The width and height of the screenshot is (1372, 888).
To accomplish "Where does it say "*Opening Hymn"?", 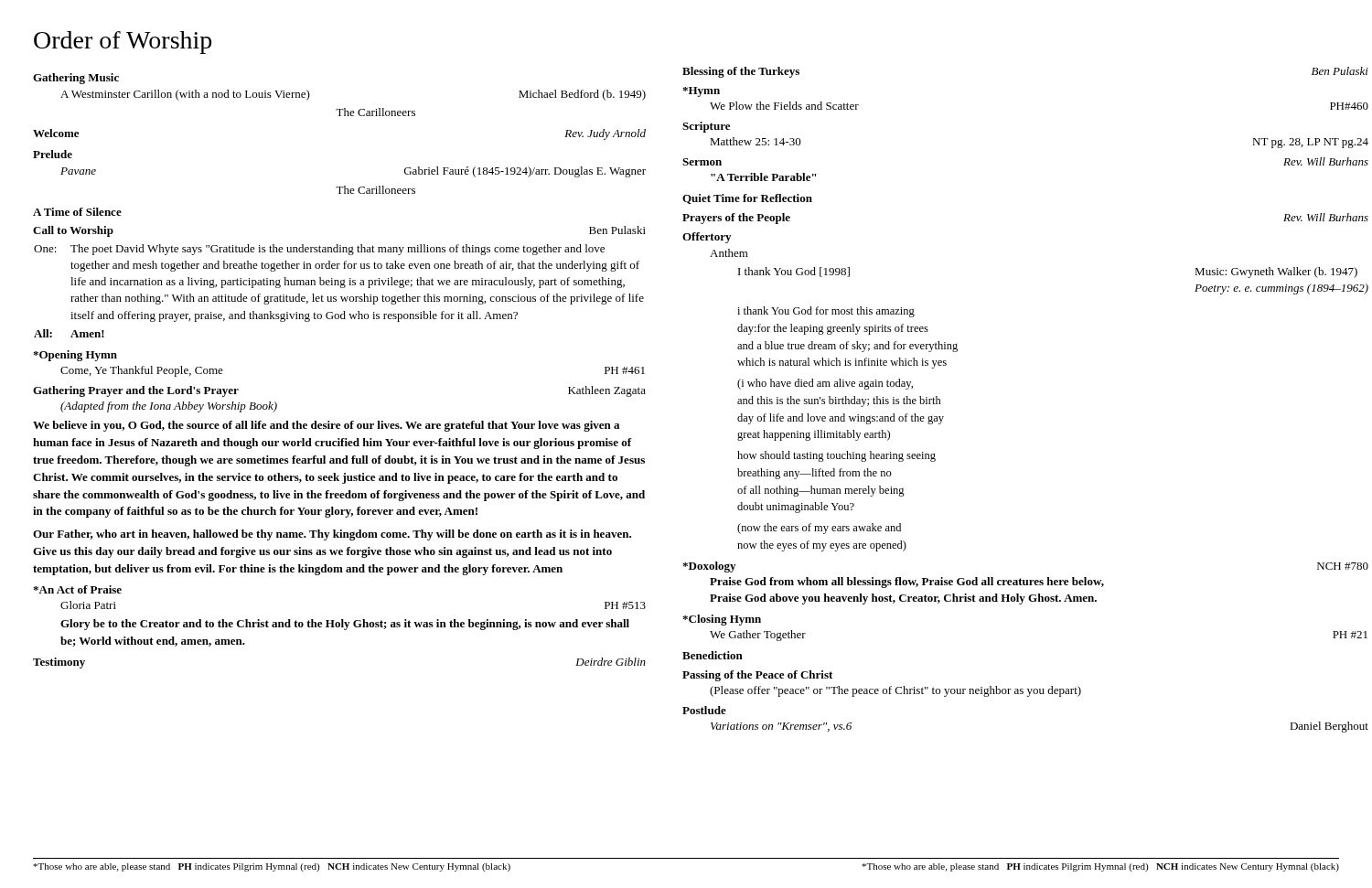I will tap(75, 354).
